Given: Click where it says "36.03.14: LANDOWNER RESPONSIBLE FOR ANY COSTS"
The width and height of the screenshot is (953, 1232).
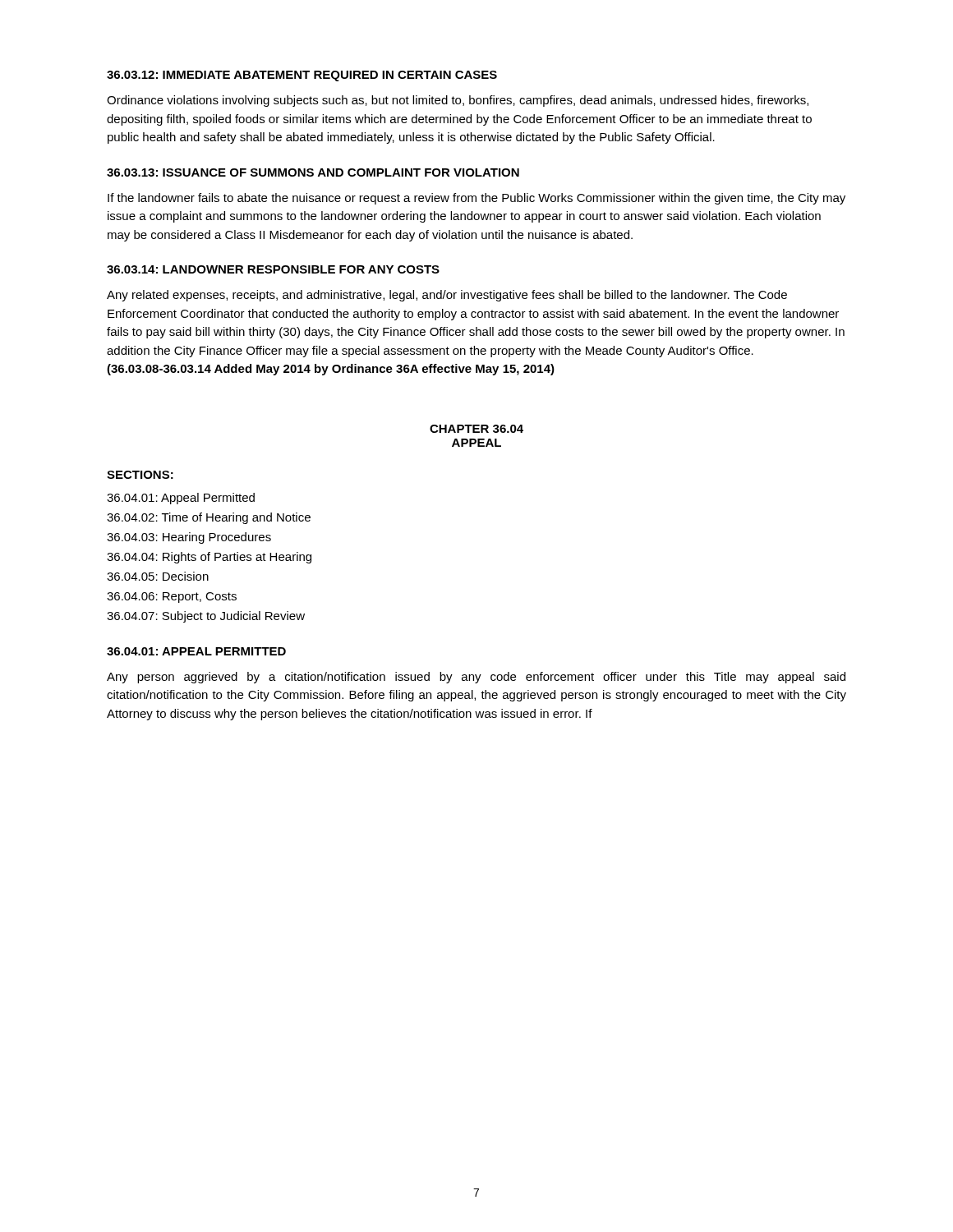Looking at the screenshot, I should (x=273, y=269).
